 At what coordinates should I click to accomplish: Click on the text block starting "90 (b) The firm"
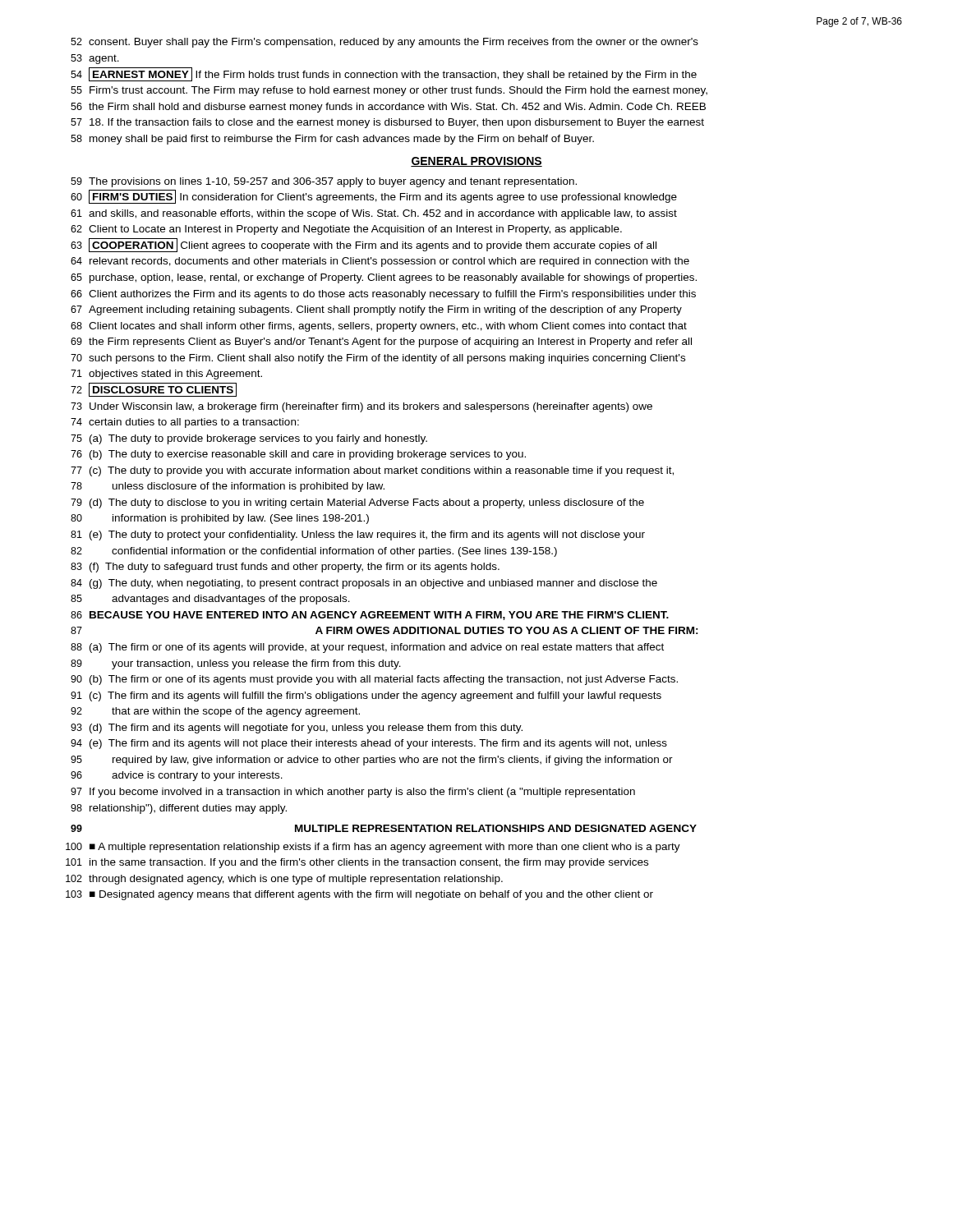pos(476,679)
